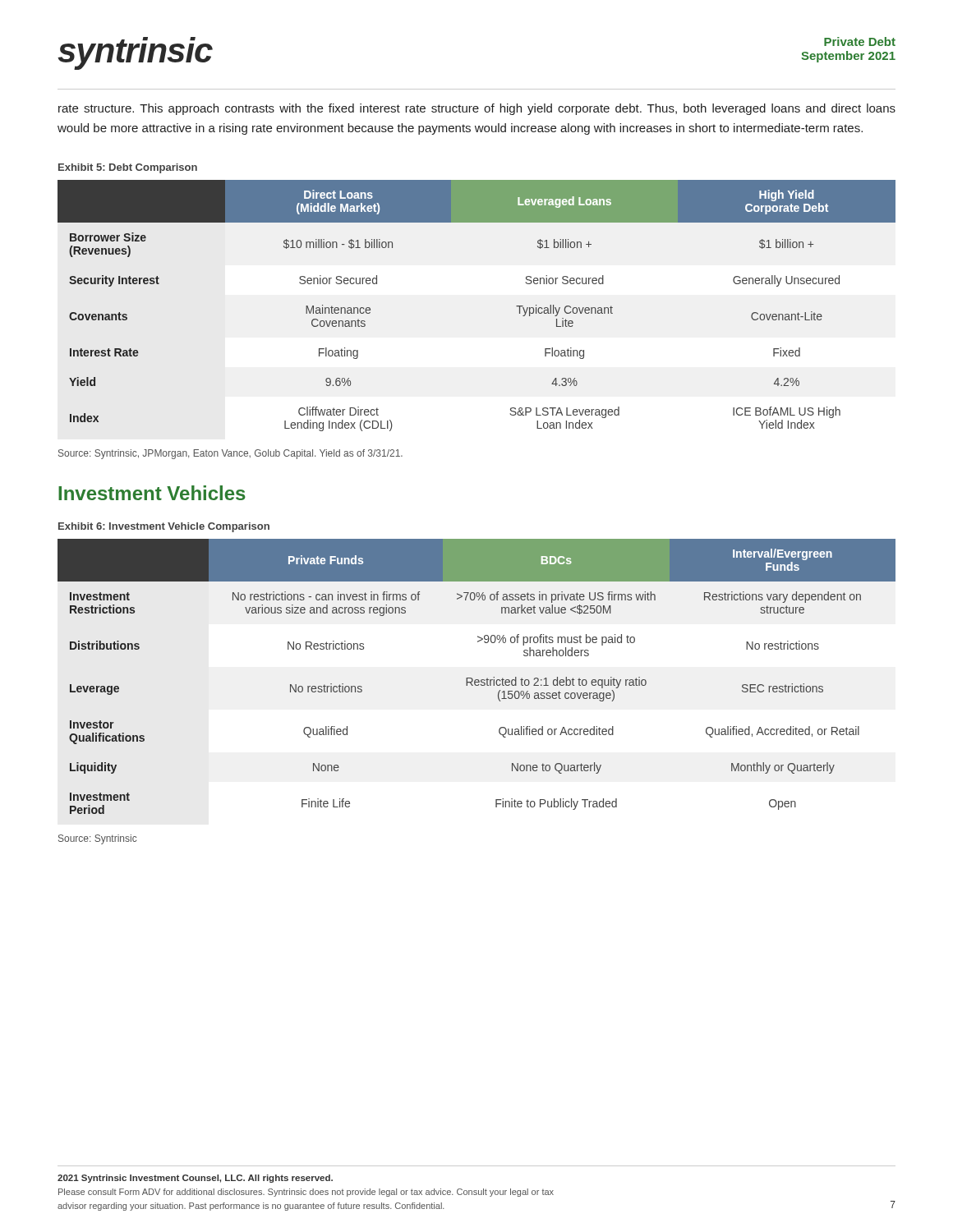This screenshot has width=953, height=1232.
Task: Find the table that mentions "Security Interest"
Action: click(x=476, y=310)
